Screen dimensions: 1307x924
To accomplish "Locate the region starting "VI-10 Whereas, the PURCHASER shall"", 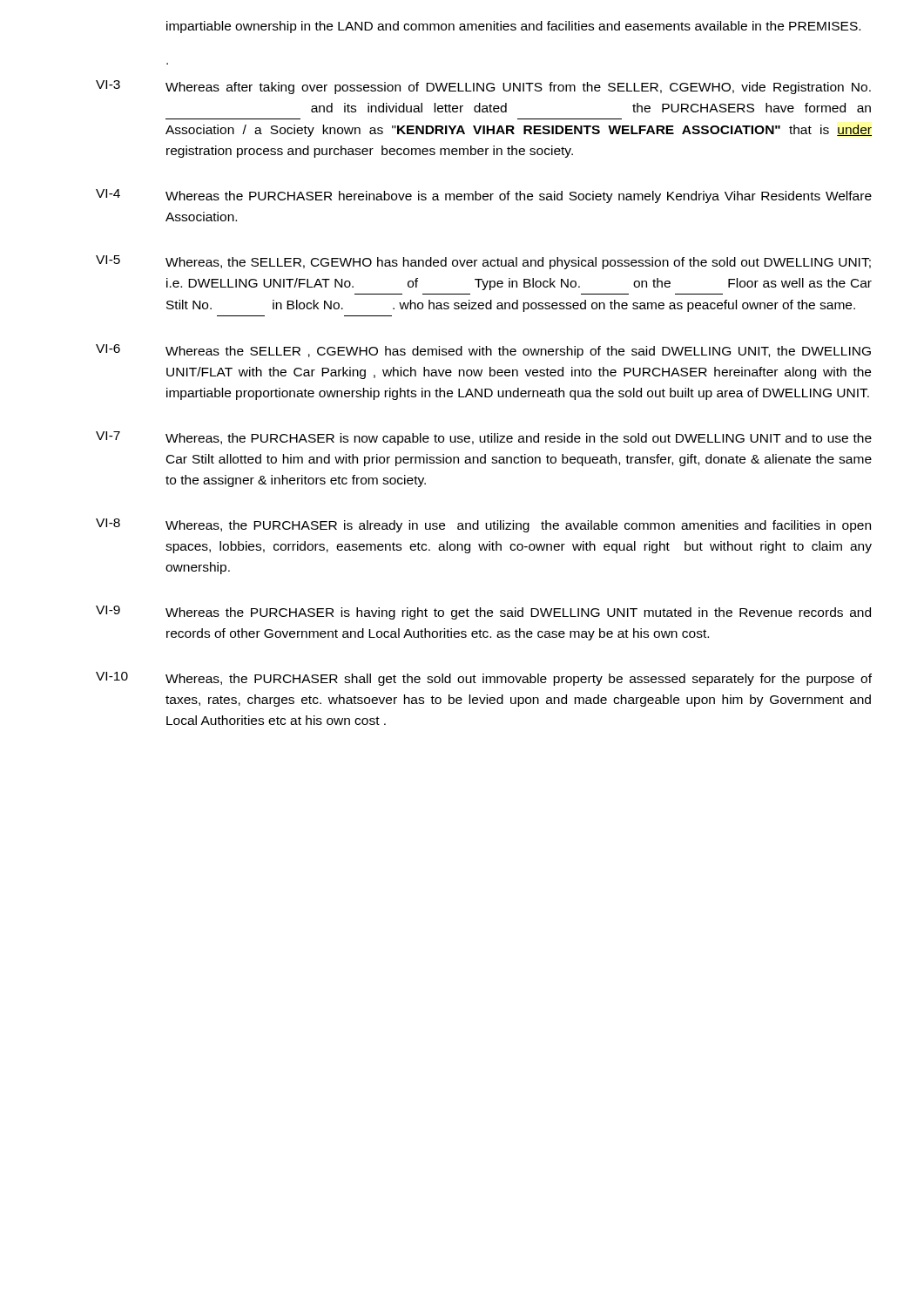I will (484, 700).
